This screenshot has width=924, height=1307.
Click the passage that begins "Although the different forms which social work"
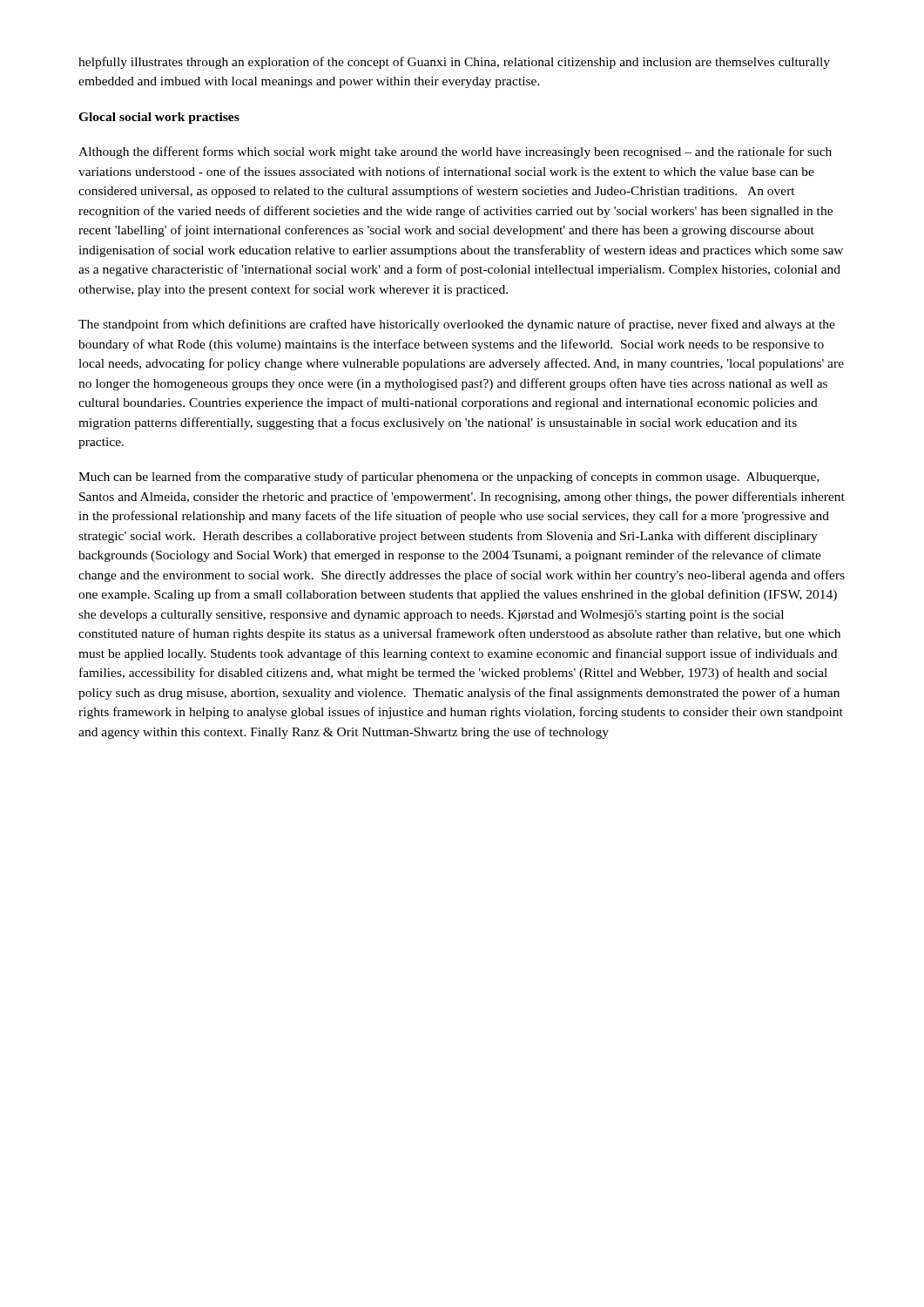coord(461,220)
